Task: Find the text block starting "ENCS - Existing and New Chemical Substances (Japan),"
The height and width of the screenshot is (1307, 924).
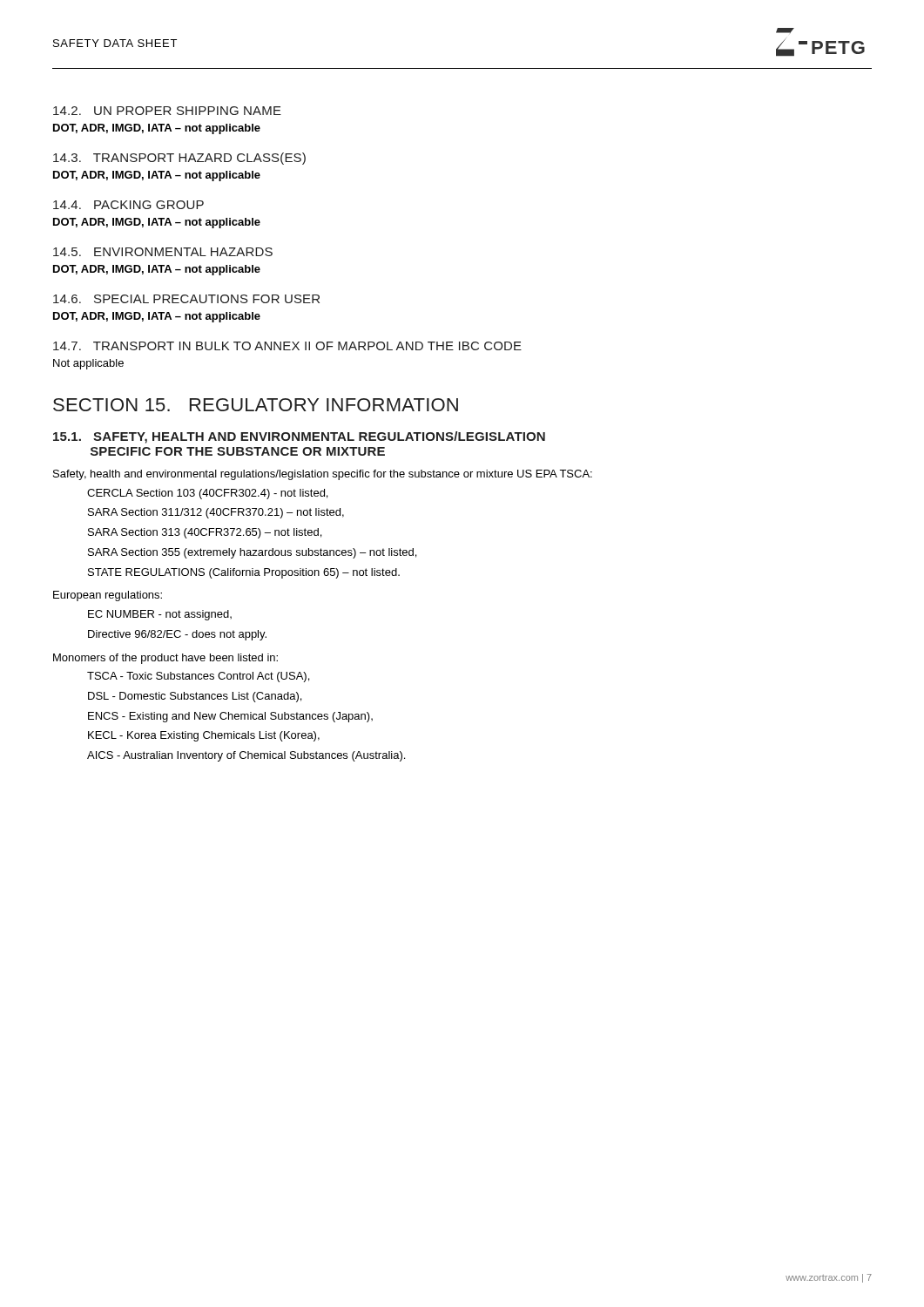Action: 230,715
